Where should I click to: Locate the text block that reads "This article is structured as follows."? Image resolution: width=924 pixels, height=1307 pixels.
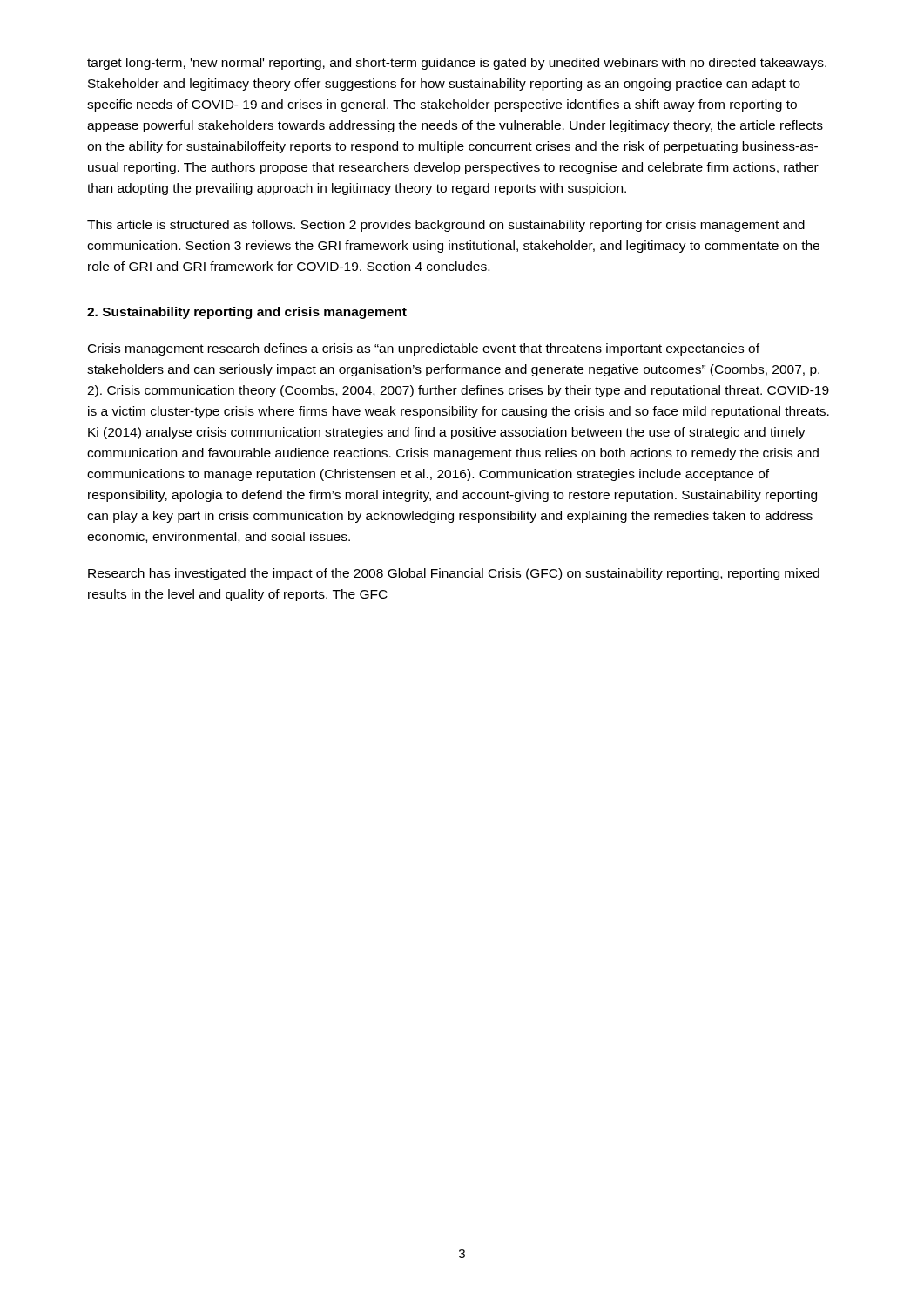[x=454, y=245]
